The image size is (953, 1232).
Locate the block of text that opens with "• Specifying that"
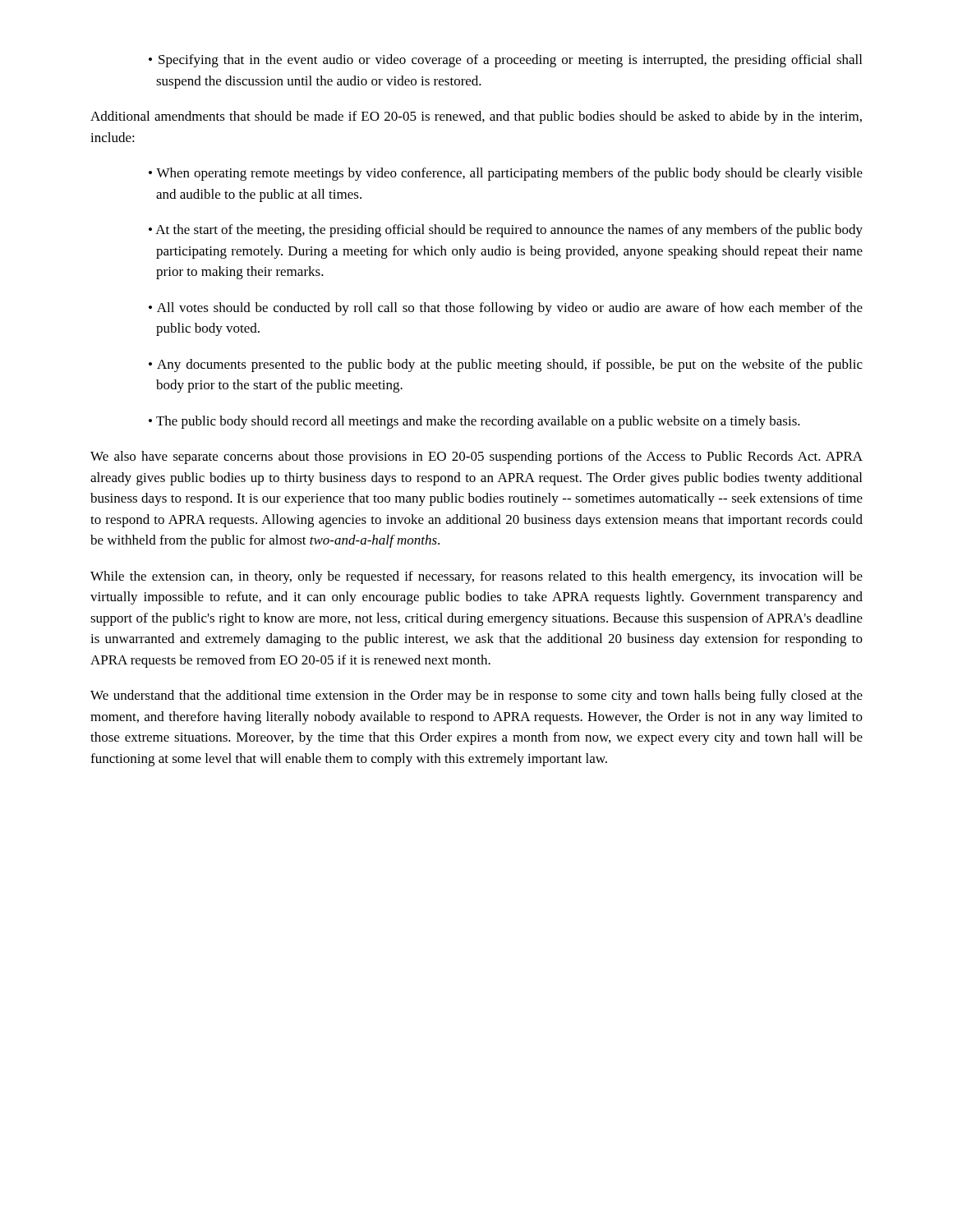click(505, 70)
